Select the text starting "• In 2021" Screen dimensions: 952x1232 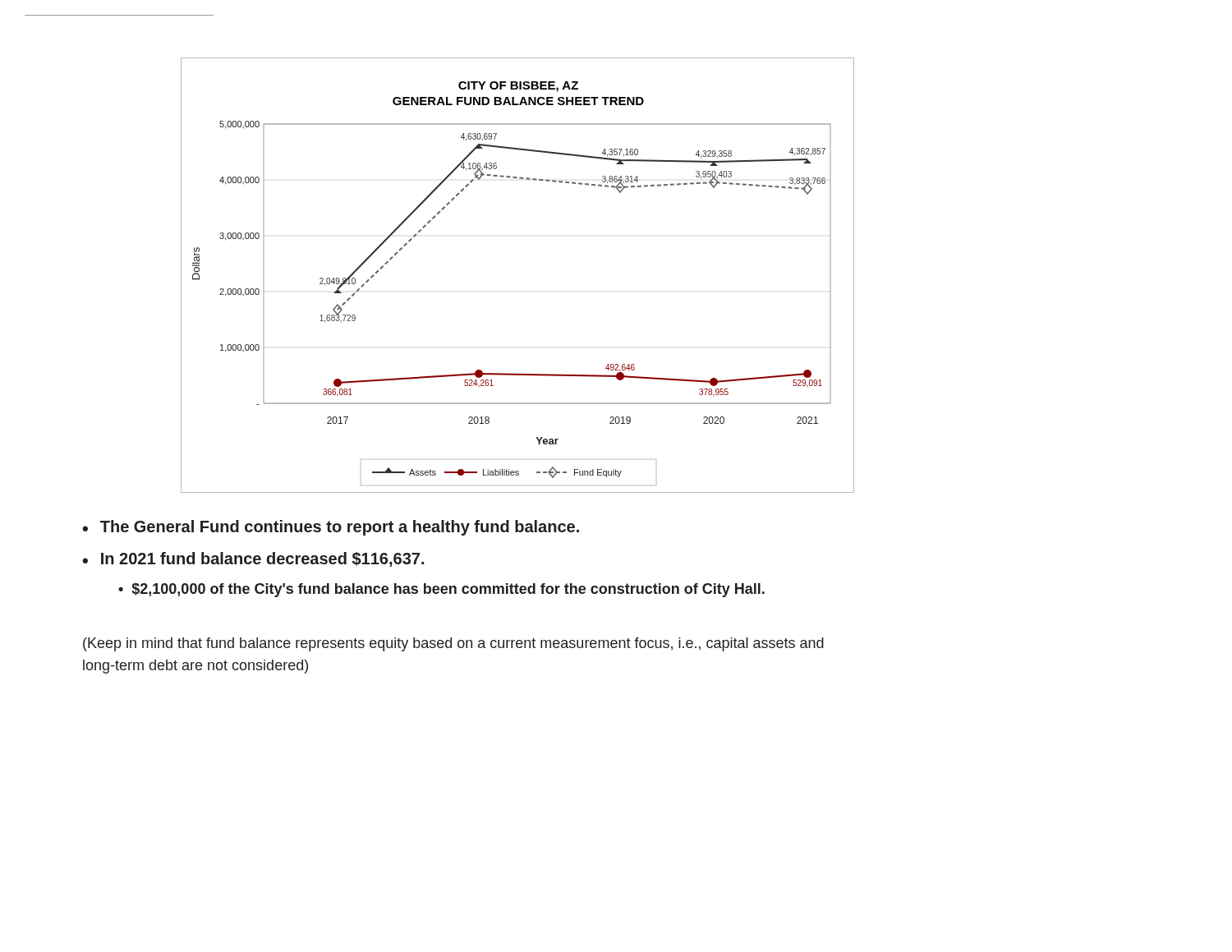coord(254,561)
